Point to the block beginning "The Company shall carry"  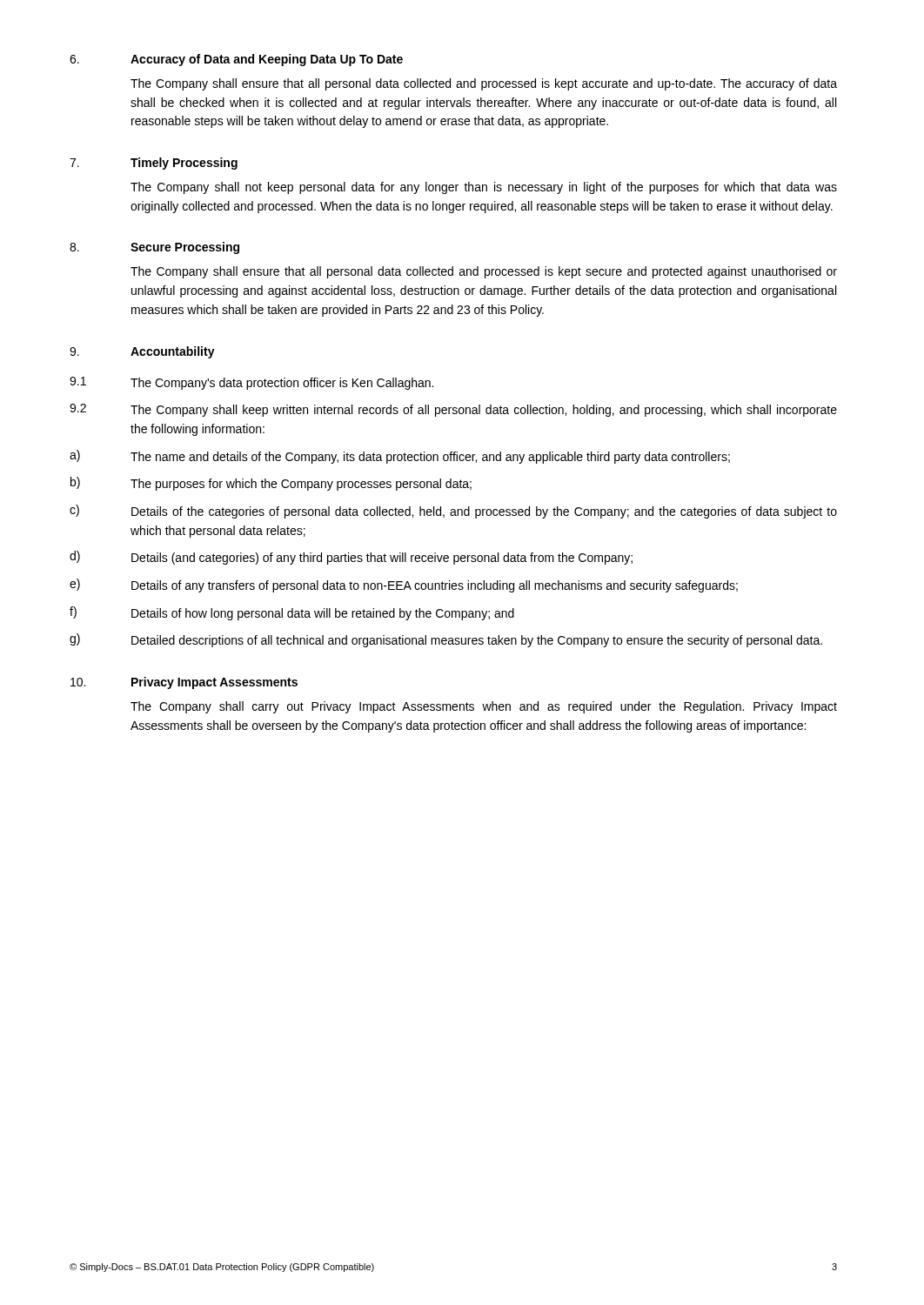[x=484, y=716]
